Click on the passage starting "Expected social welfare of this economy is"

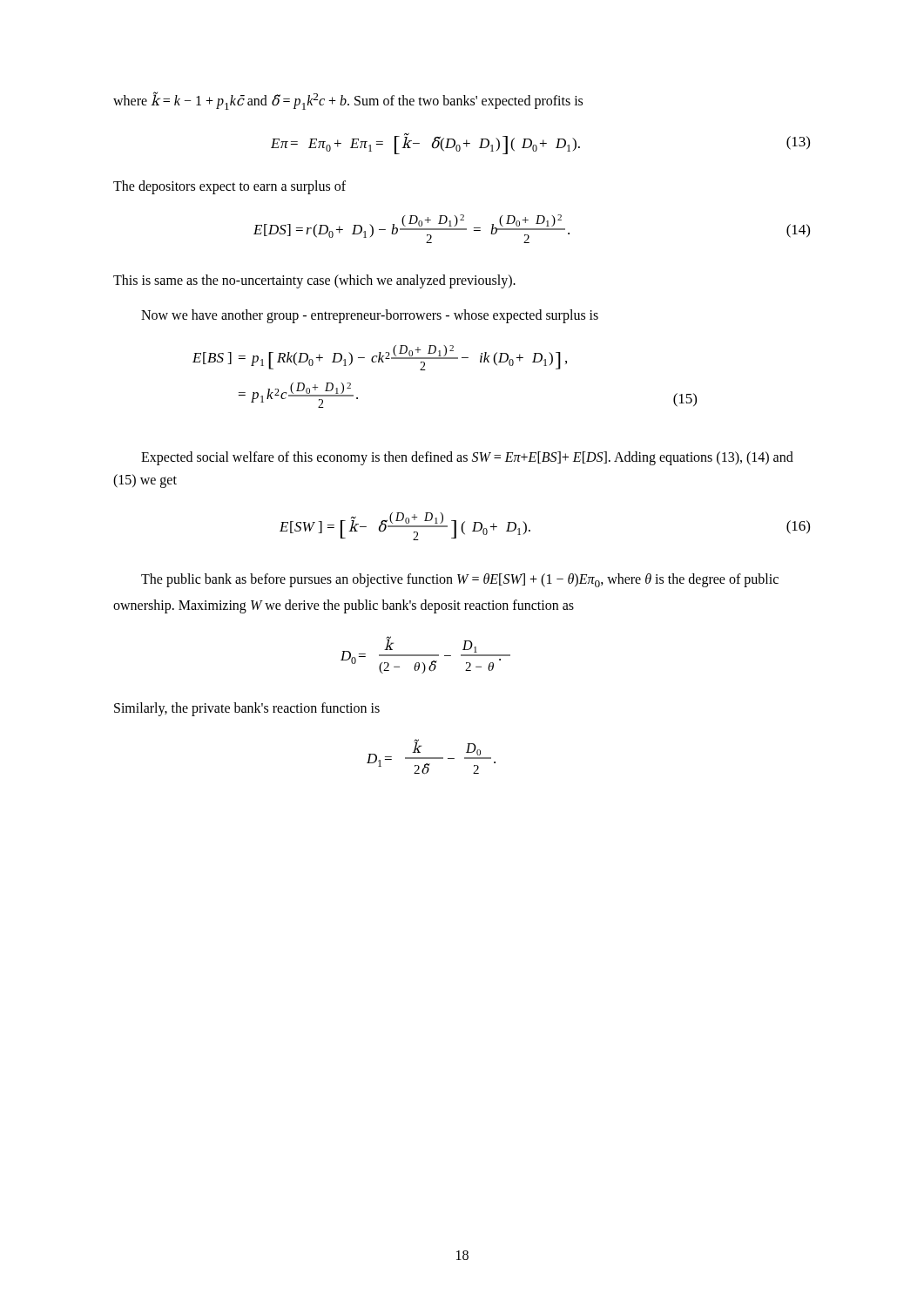(x=453, y=468)
